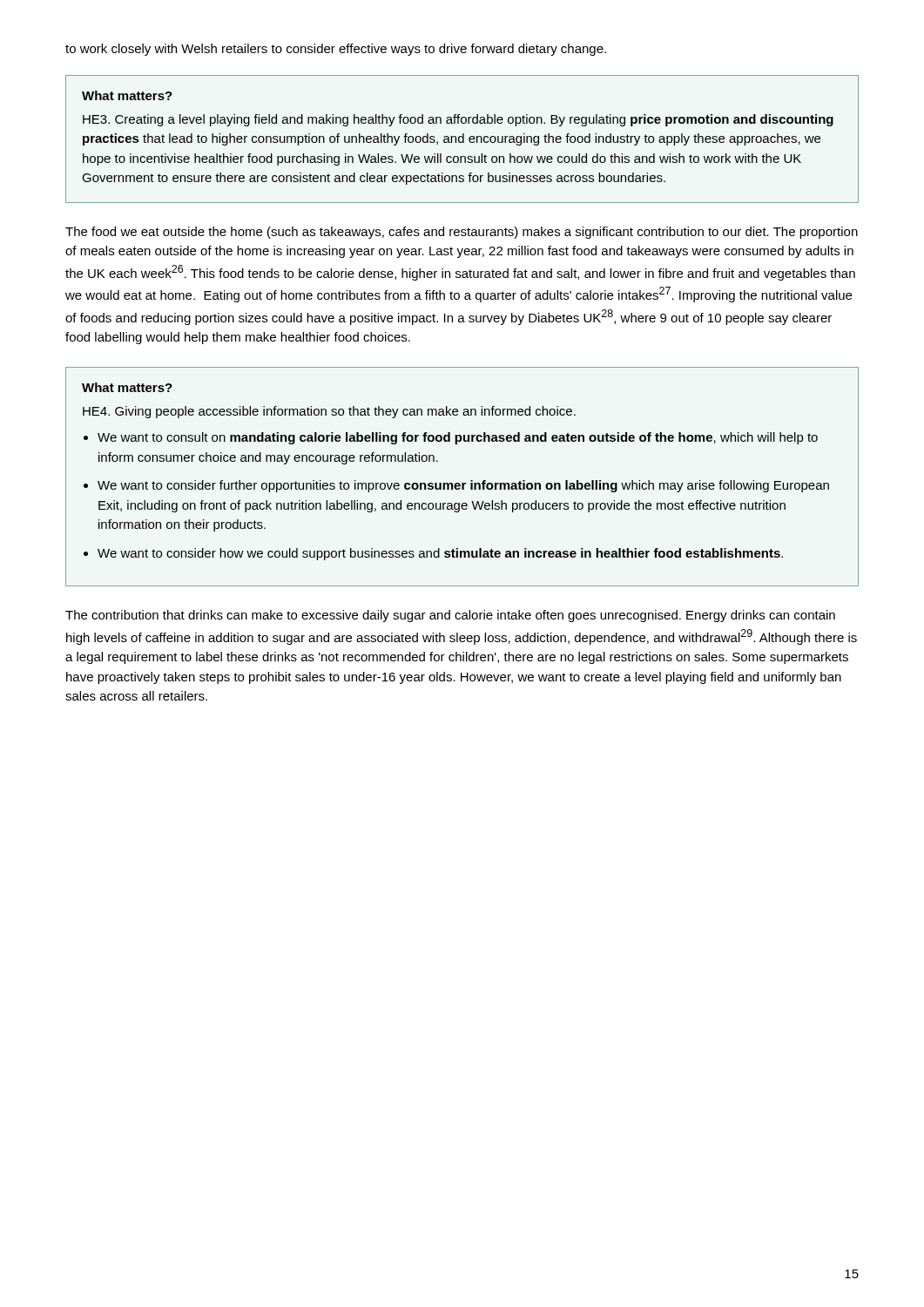
Task: Navigate to the text starting "to work closely with"
Action: pyautogui.click(x=336, y=48)
